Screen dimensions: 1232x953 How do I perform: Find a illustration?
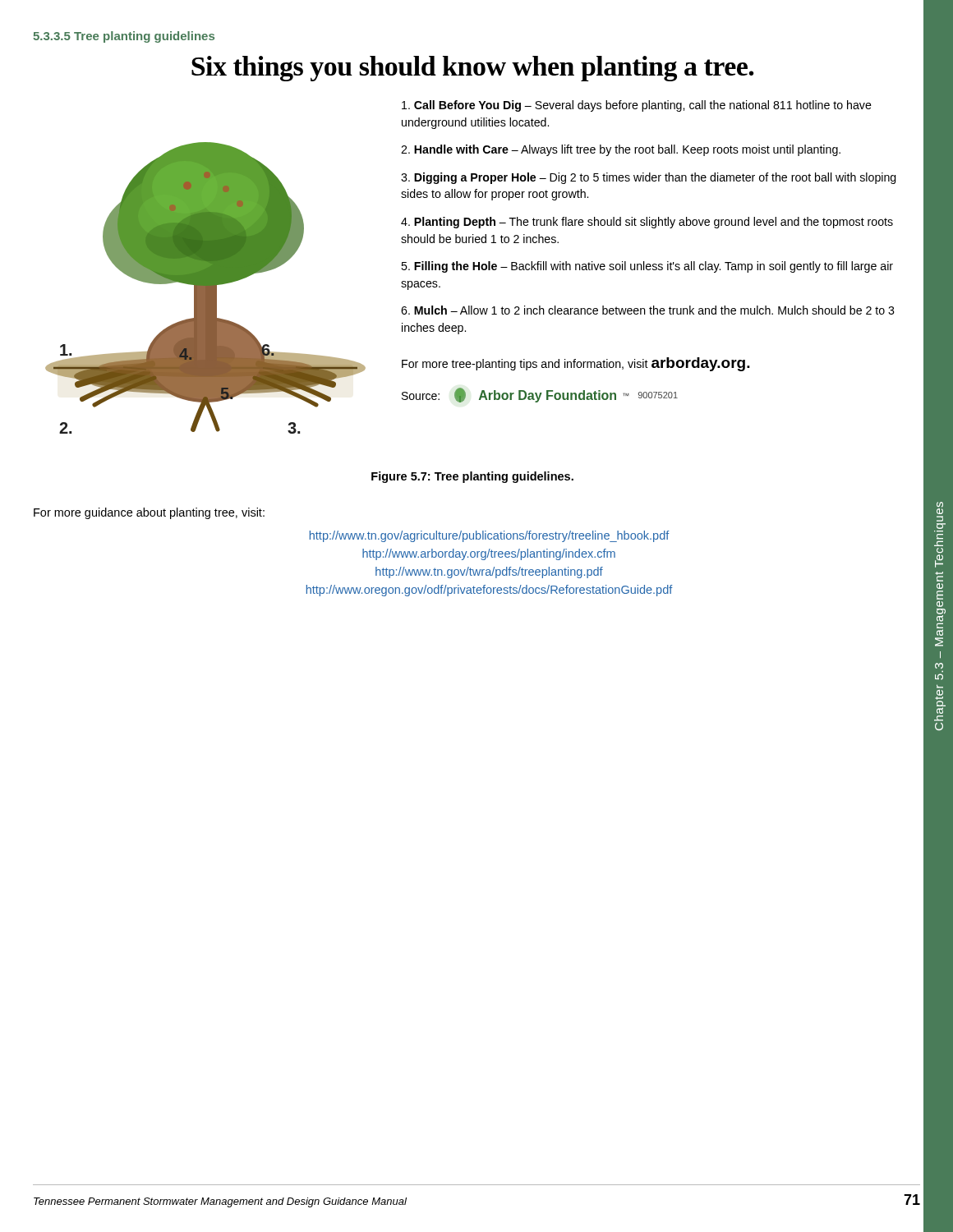[x=205, y=279]
